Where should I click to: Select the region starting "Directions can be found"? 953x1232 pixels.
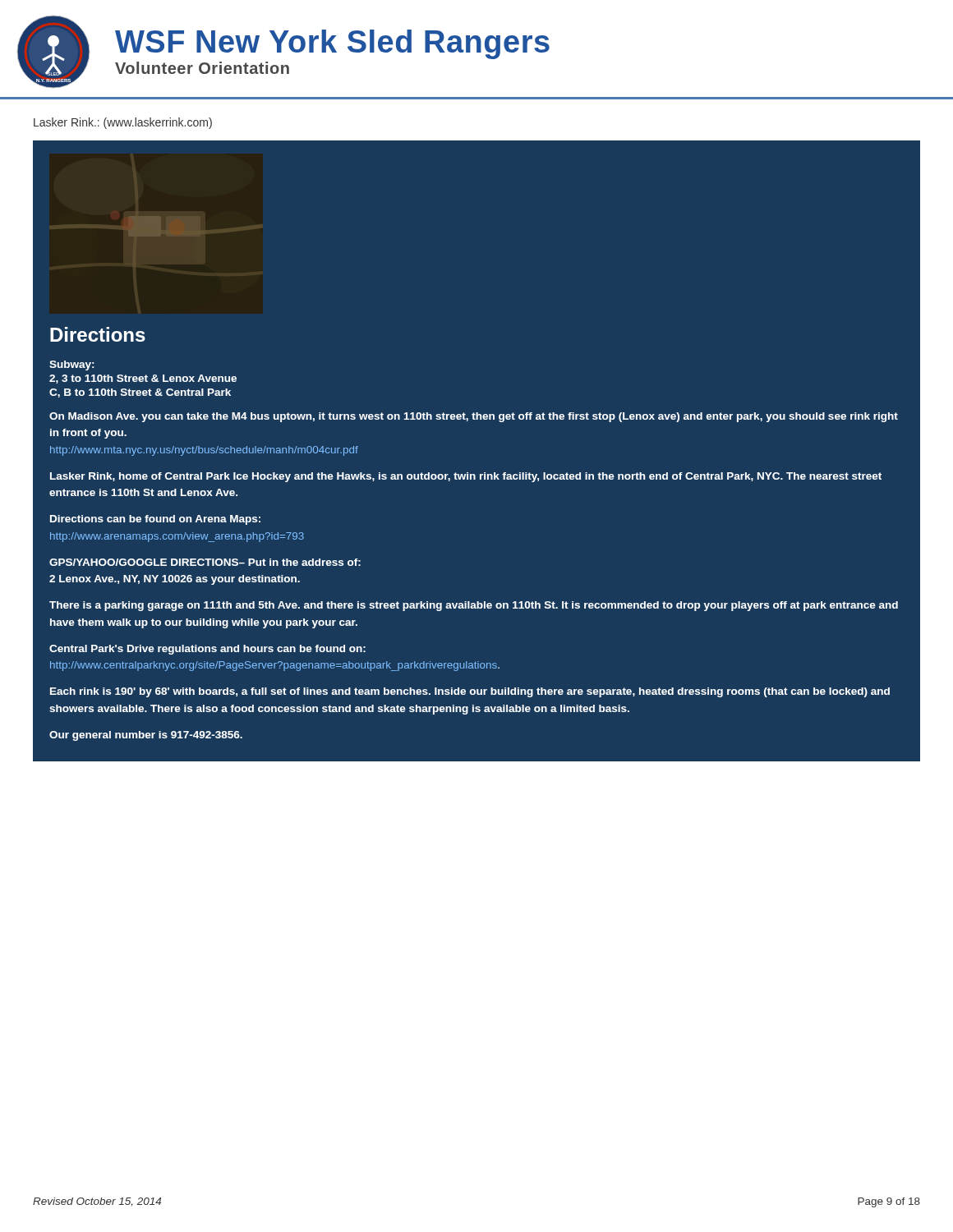(177, 527)
